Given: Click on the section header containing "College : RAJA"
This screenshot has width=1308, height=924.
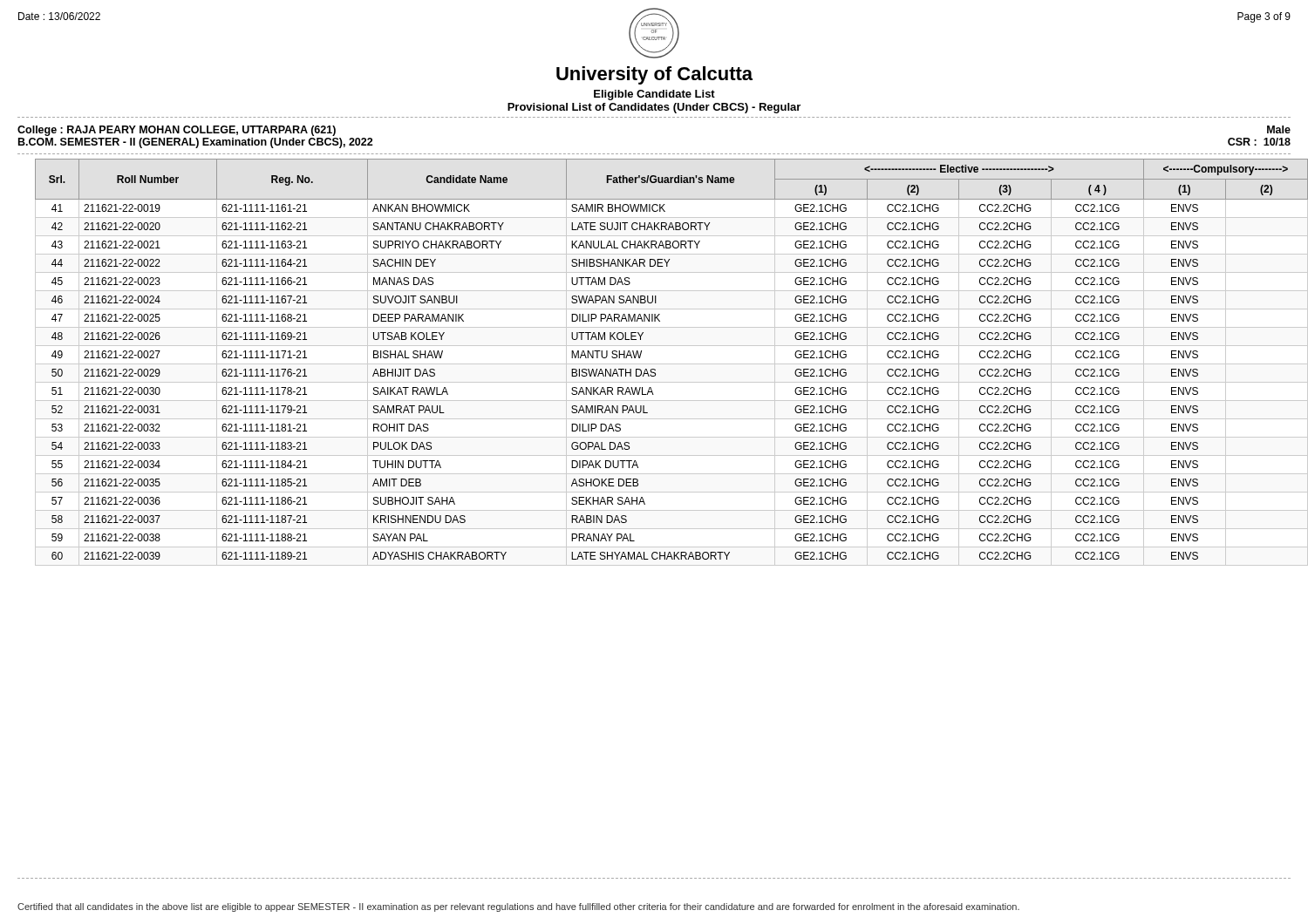Looking at the screenshot, I should [195, 136].
